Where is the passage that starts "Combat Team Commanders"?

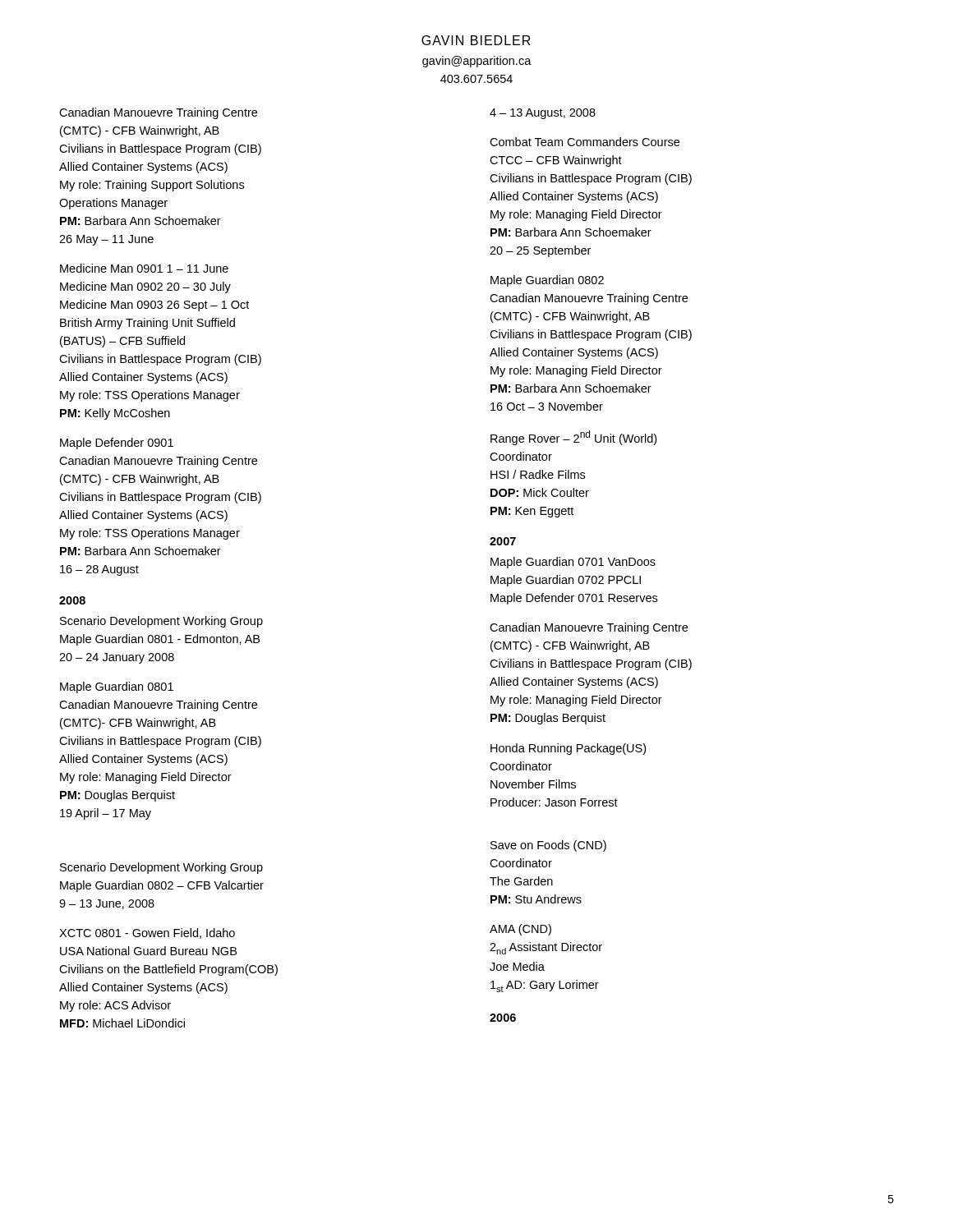coord(585,142)
